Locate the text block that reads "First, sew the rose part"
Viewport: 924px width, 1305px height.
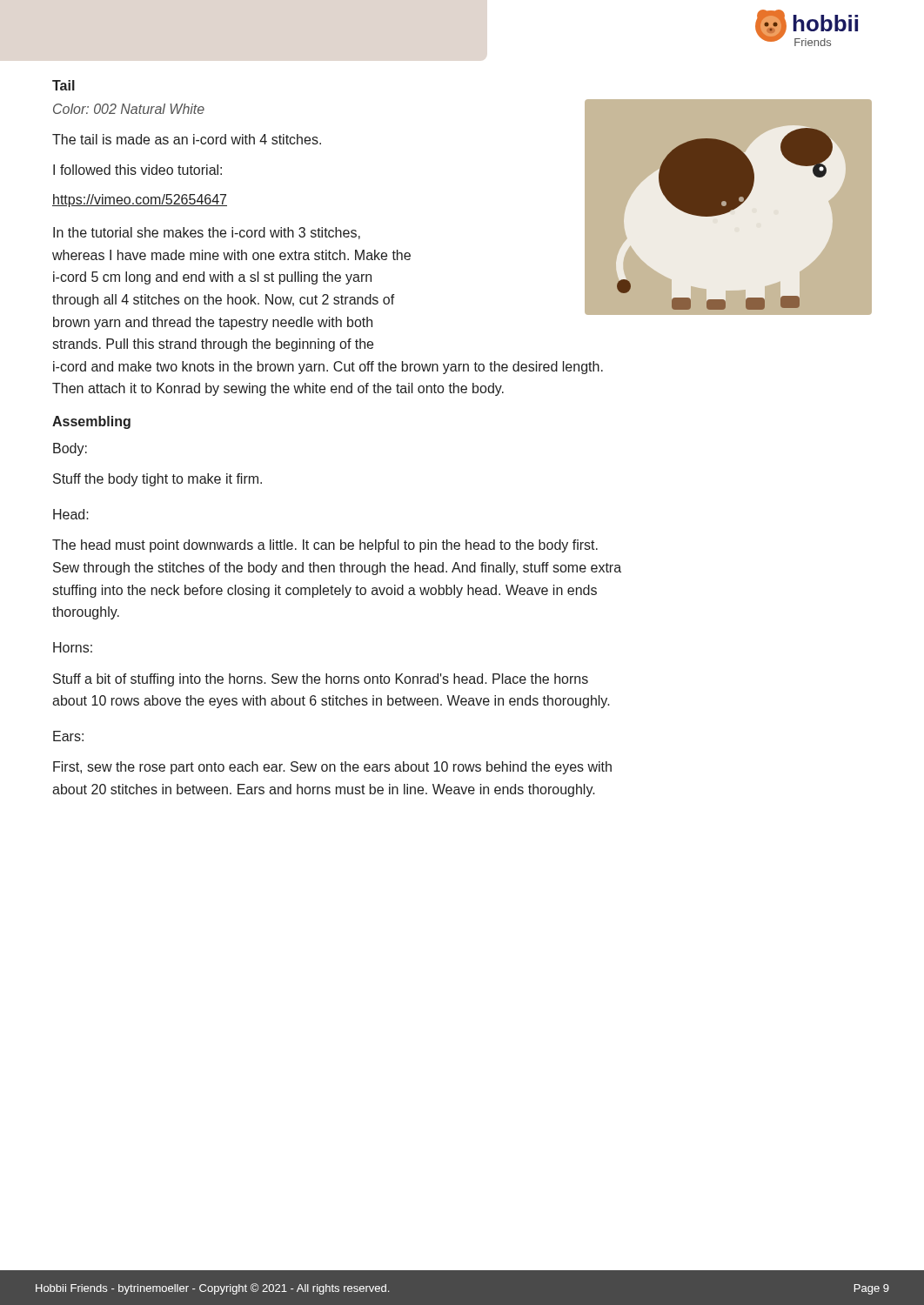[332, 778]
